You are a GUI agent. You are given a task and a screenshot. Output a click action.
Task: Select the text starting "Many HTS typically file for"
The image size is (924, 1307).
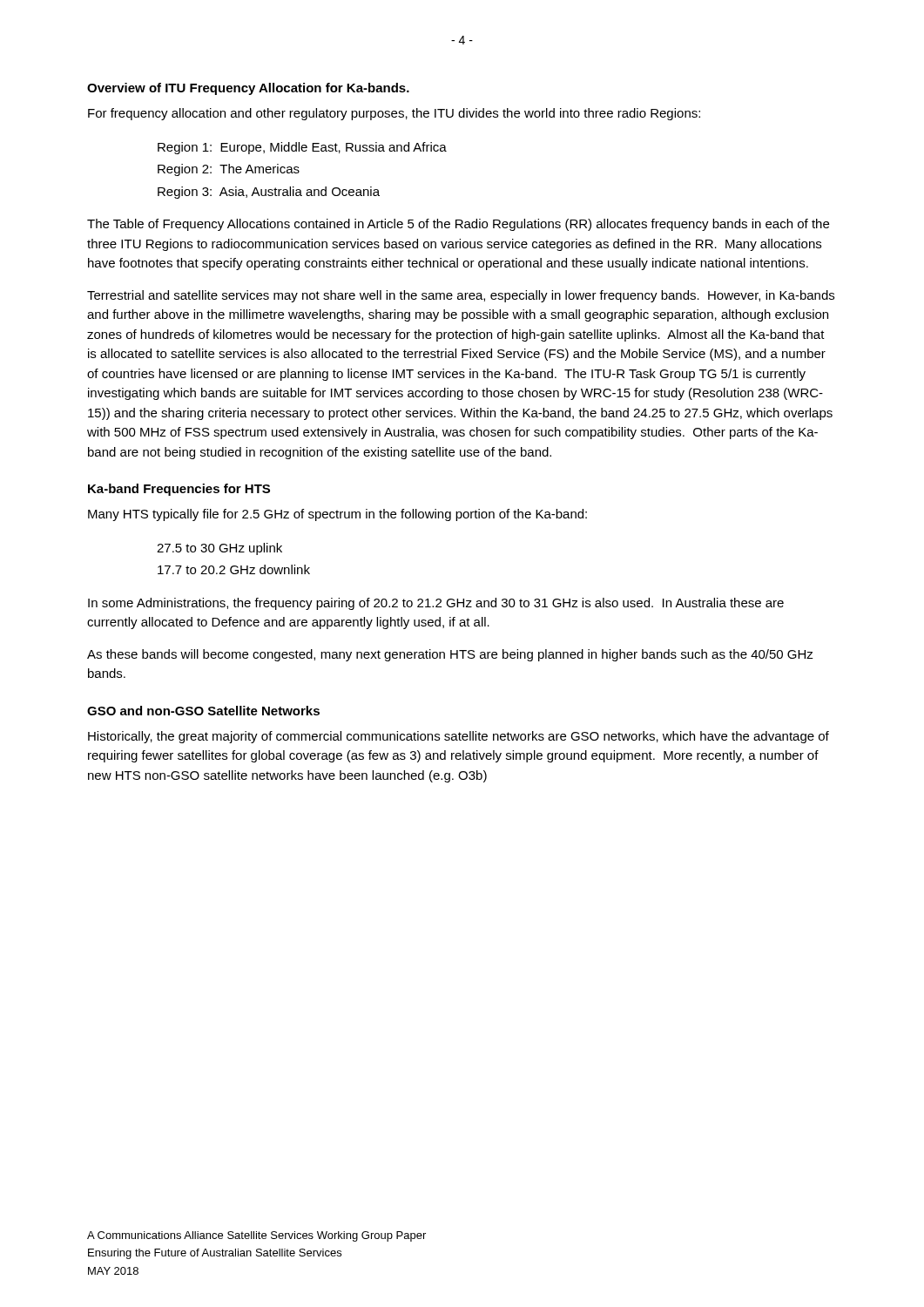tap(338, 514)
